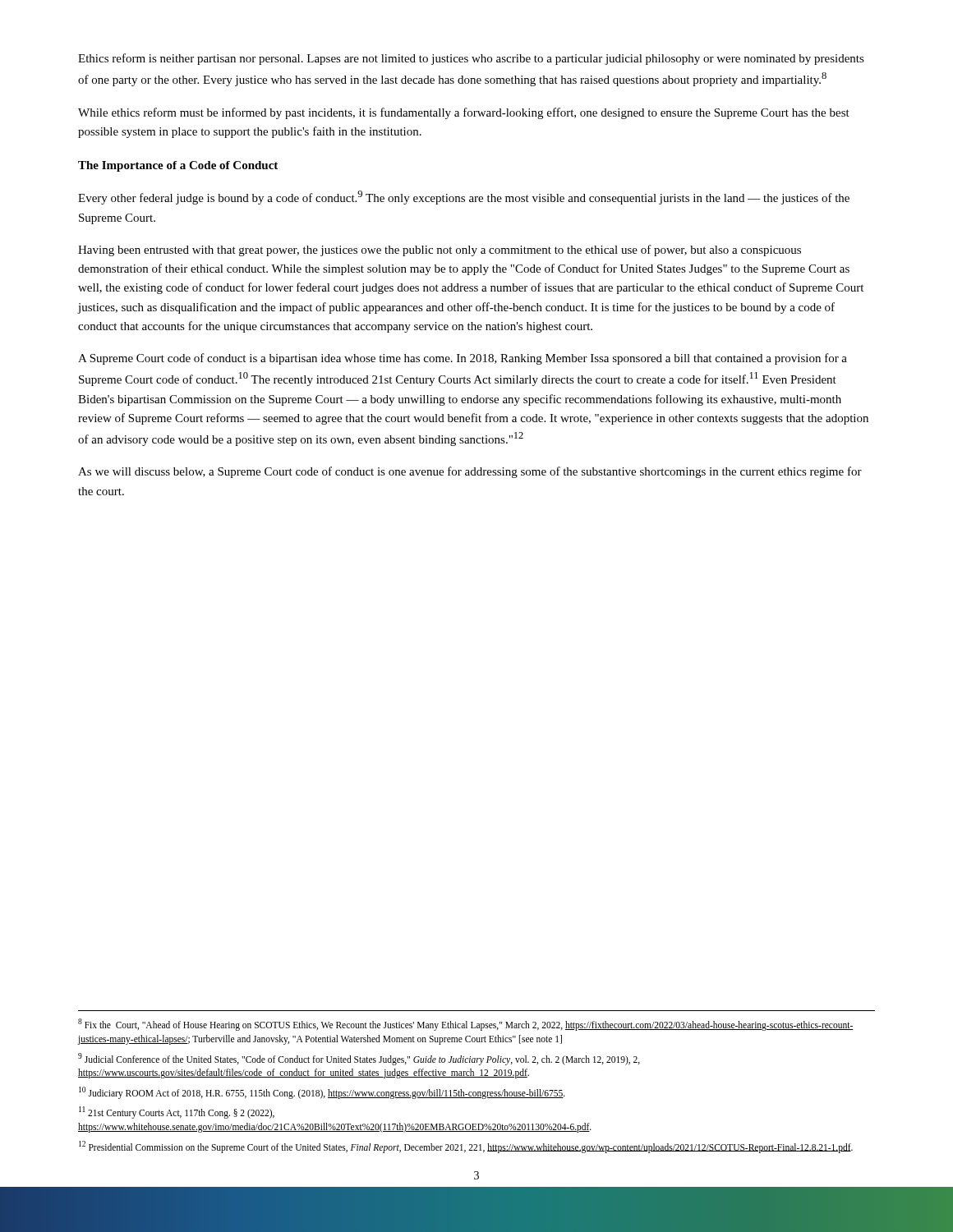Image resolution: width=953 pixels, height=1232 pixels.
Task: Where is the passage that starts "As we will discuss below, a"?
Action: (x=476, y=482)
